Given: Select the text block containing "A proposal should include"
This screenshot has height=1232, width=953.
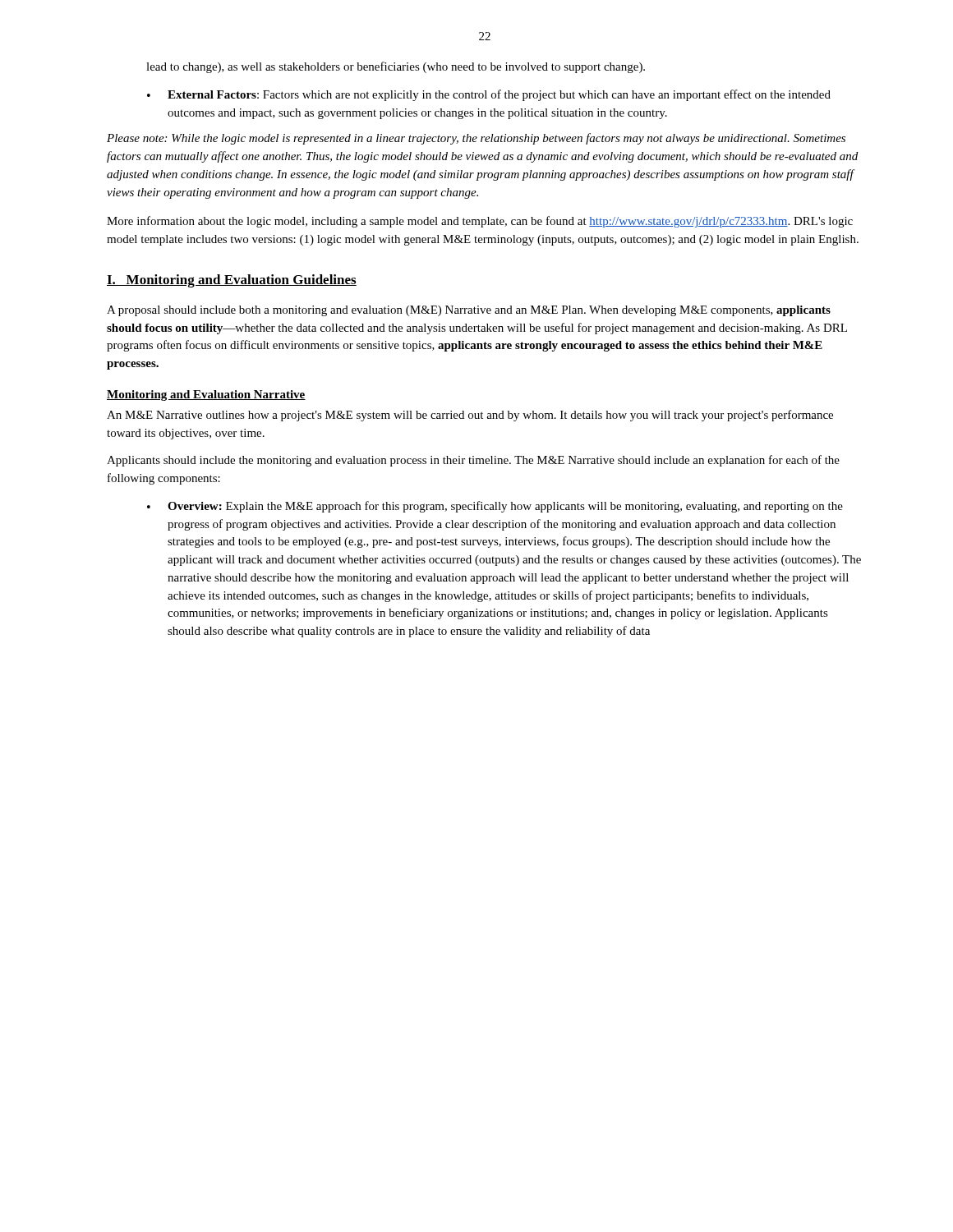Looking at the screenshot, I should click(x=477, y=336).
